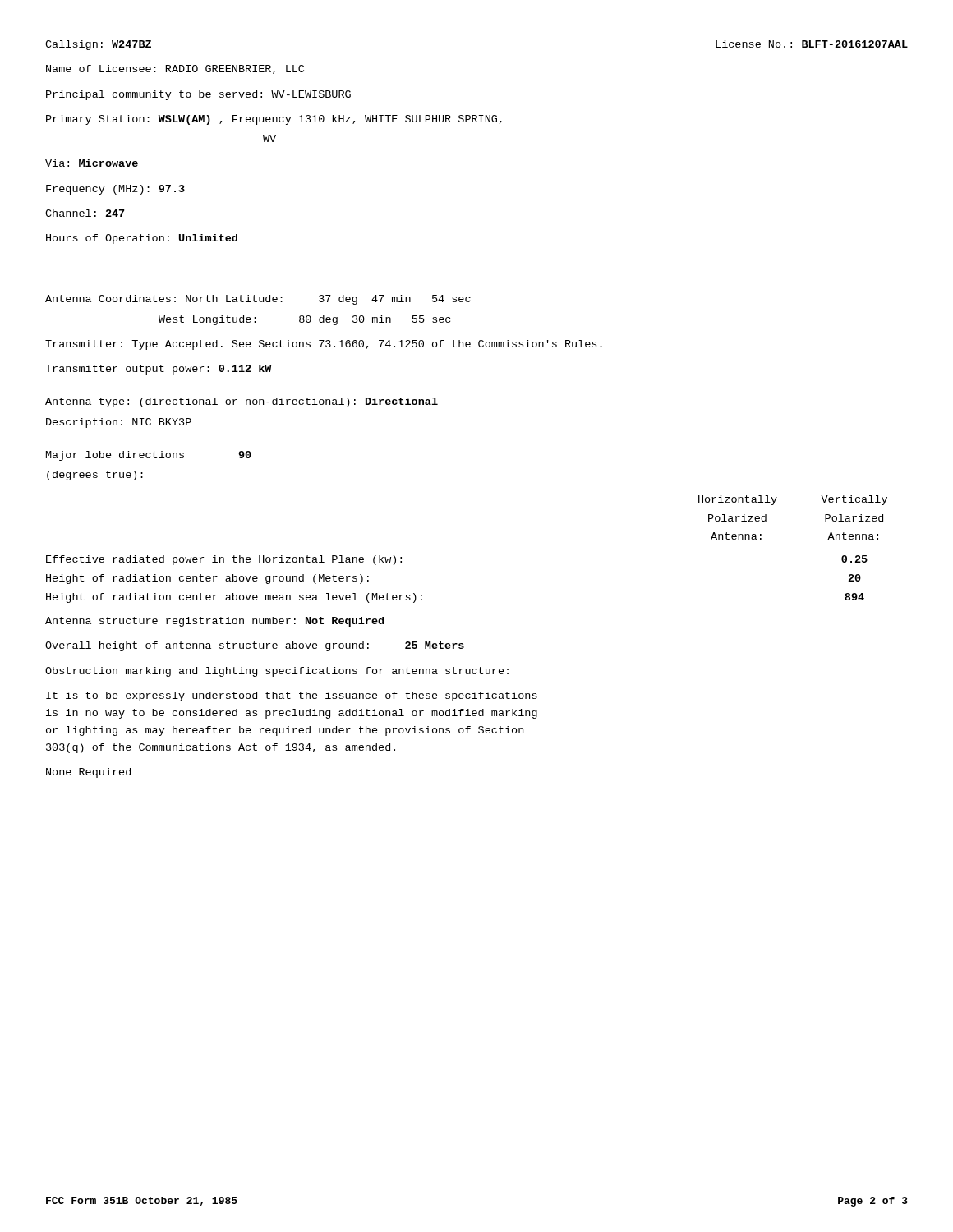Point to "Antenna structure registration number: Not Required"

[215, 621]
